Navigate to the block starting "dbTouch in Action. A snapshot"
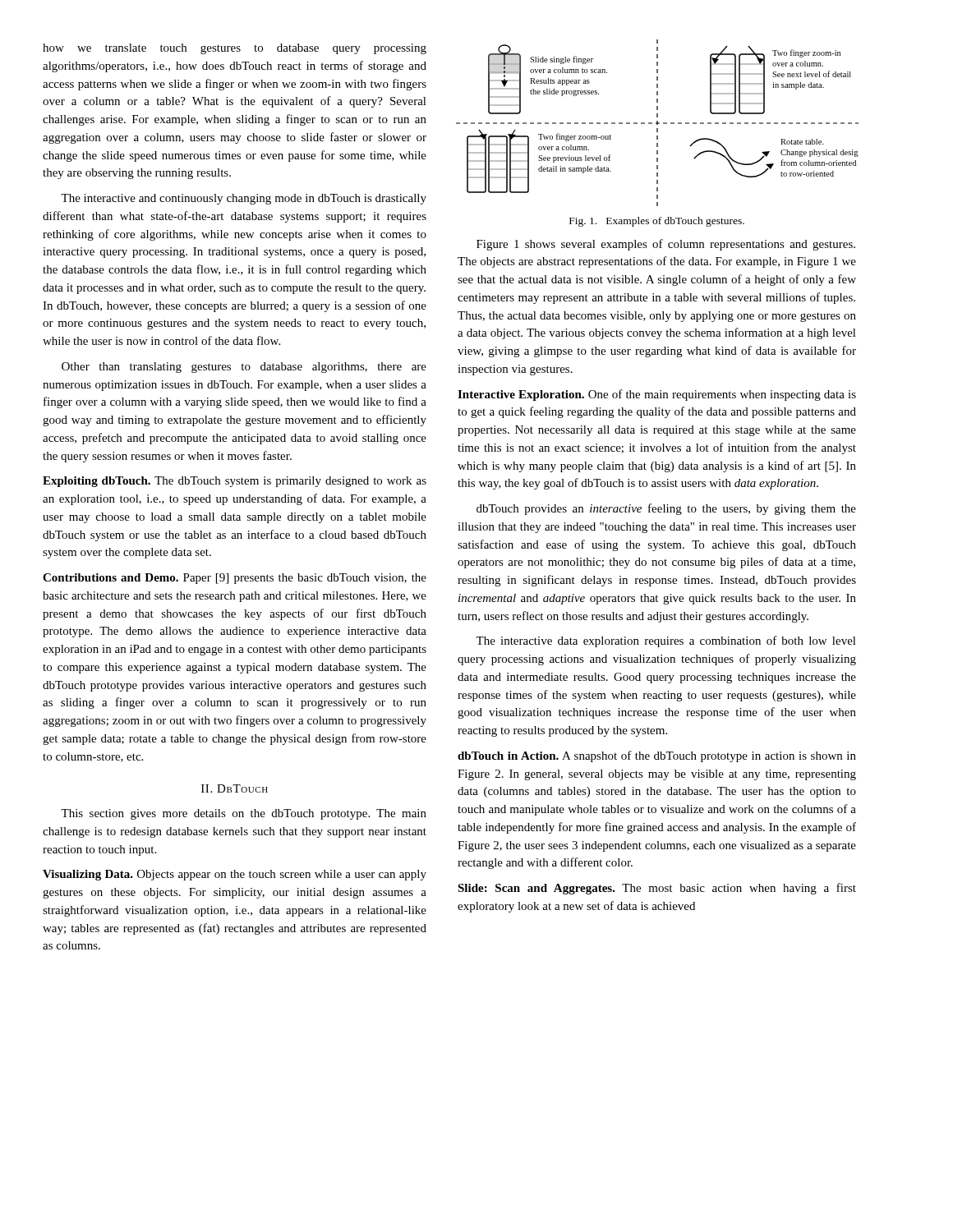Image resolution: width=953 pixels, height=1232 pixels. [657, 810]
